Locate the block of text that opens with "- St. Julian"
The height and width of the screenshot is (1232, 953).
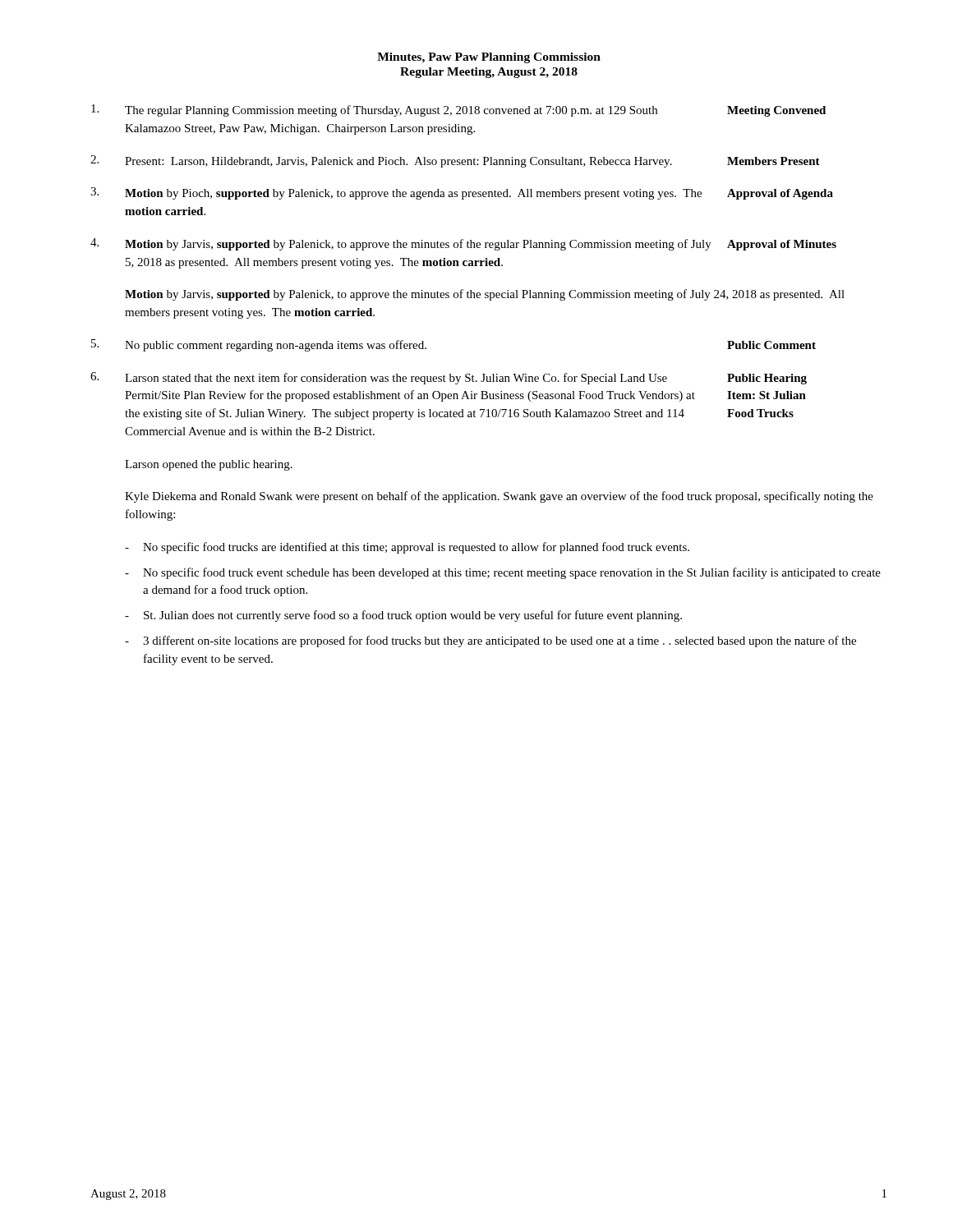click(506, 616)
